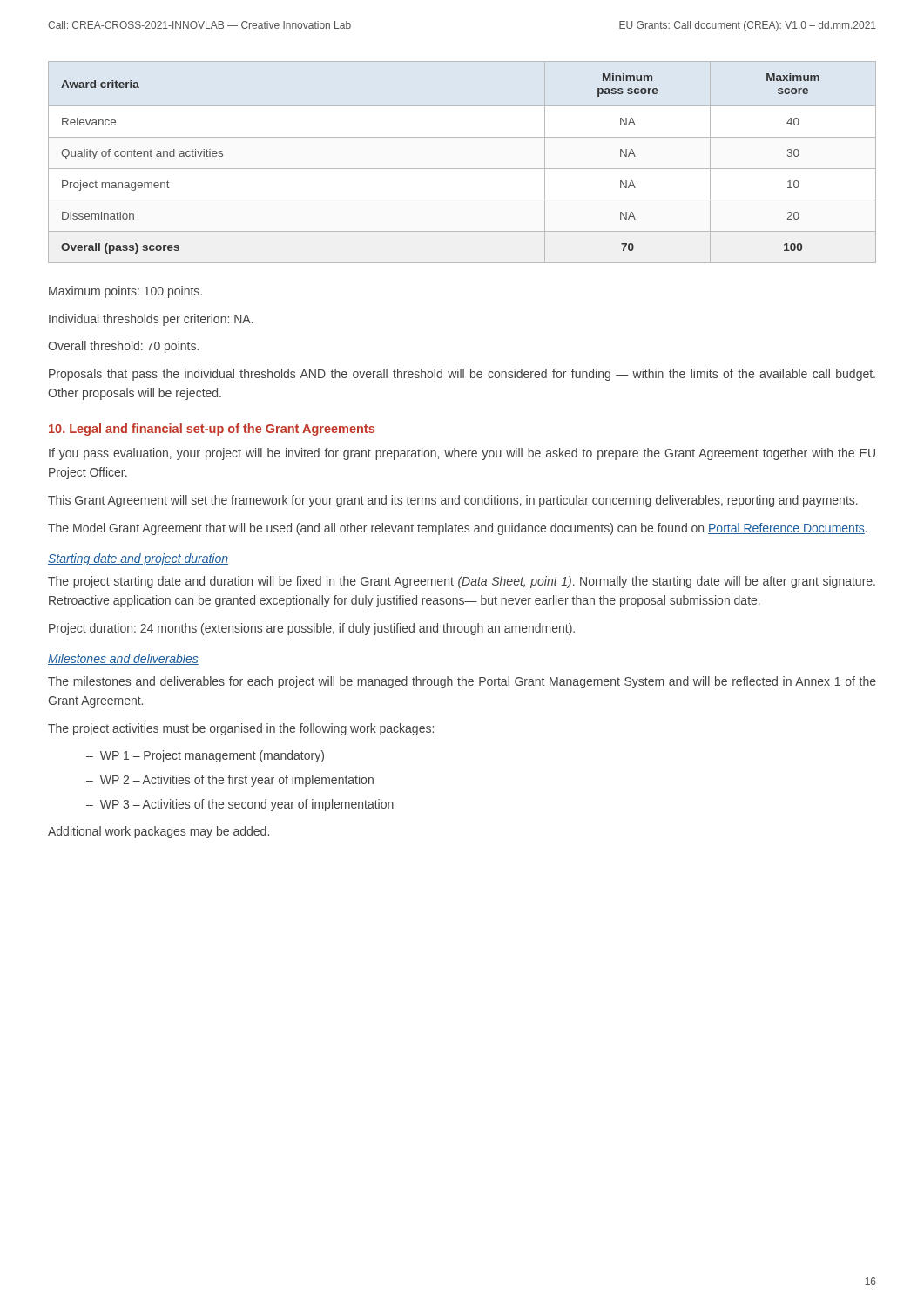Find the text block with the text "If you pass evaluation,"

coord(462,463)
